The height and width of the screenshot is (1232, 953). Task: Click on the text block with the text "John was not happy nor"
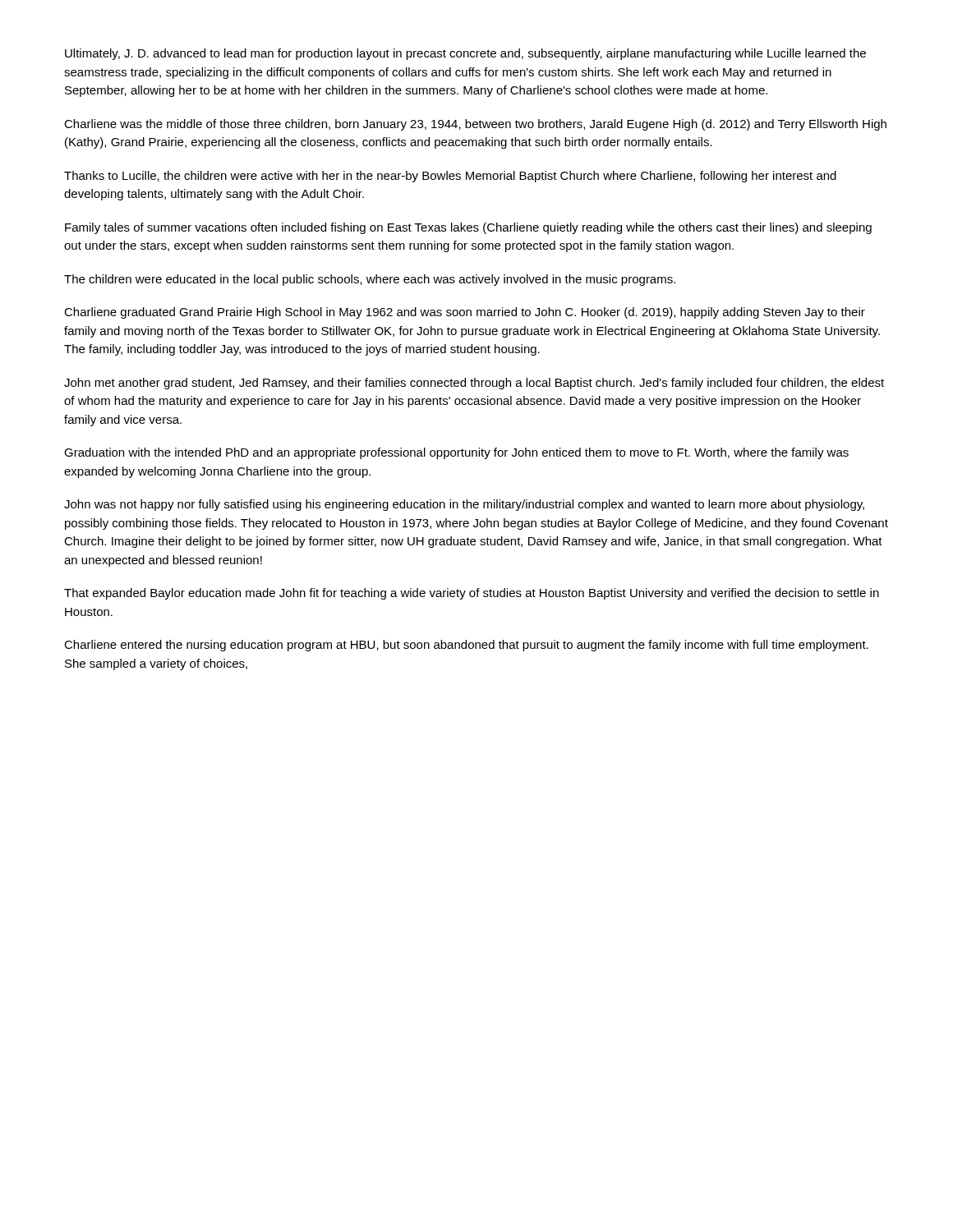point(476,532)
